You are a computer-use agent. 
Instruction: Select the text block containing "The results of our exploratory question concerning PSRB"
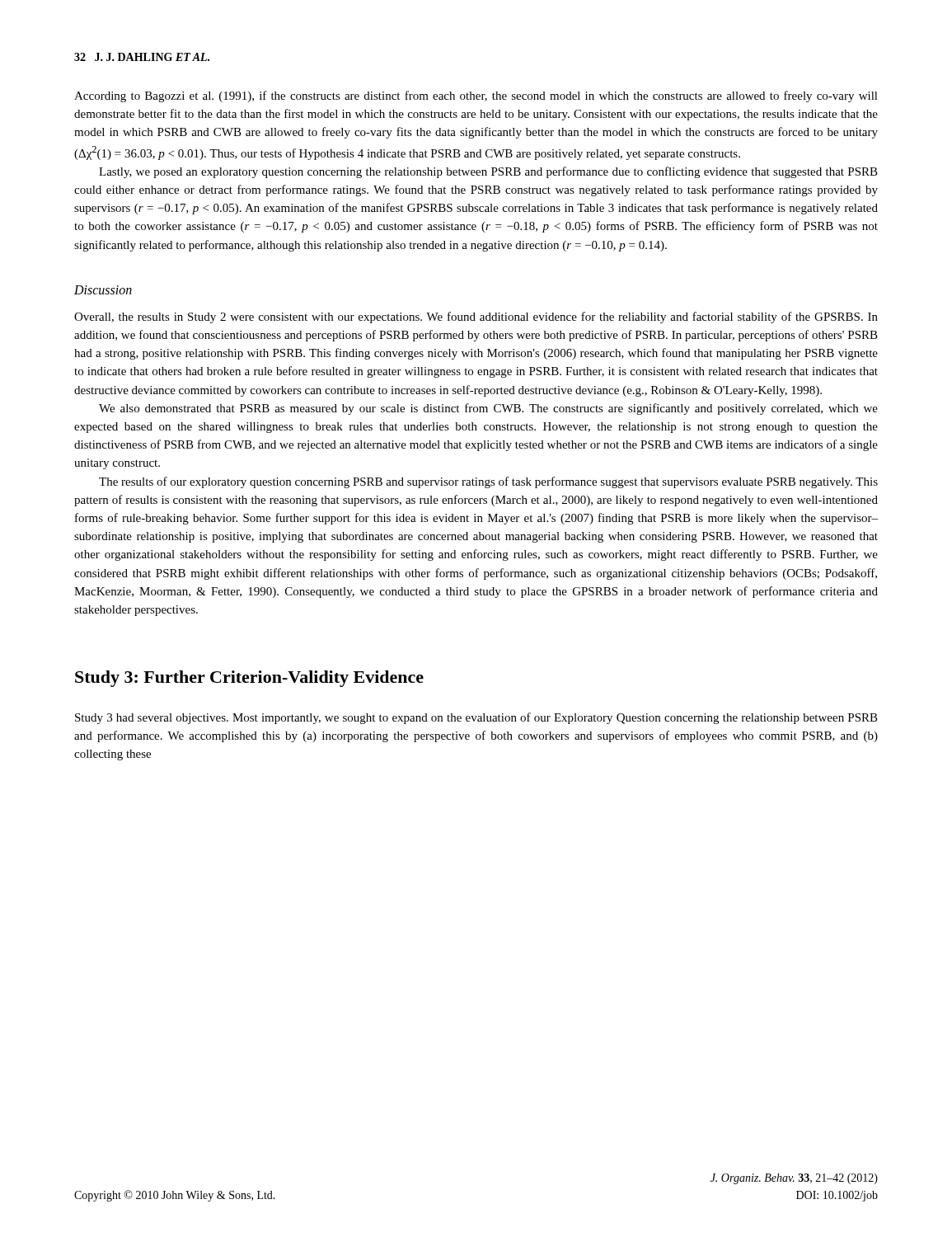[476, 545]
